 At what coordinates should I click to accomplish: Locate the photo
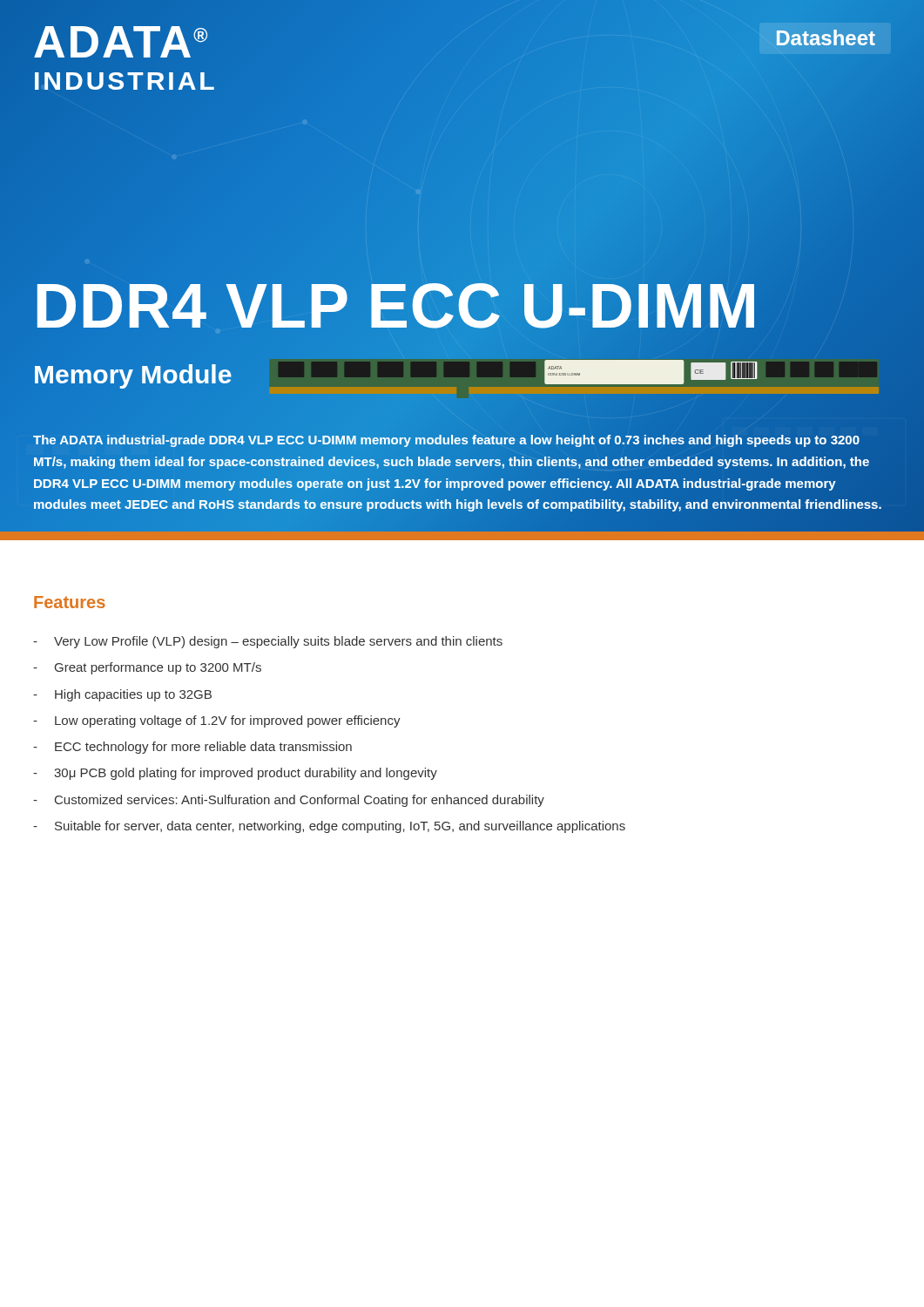click(574, 374)
